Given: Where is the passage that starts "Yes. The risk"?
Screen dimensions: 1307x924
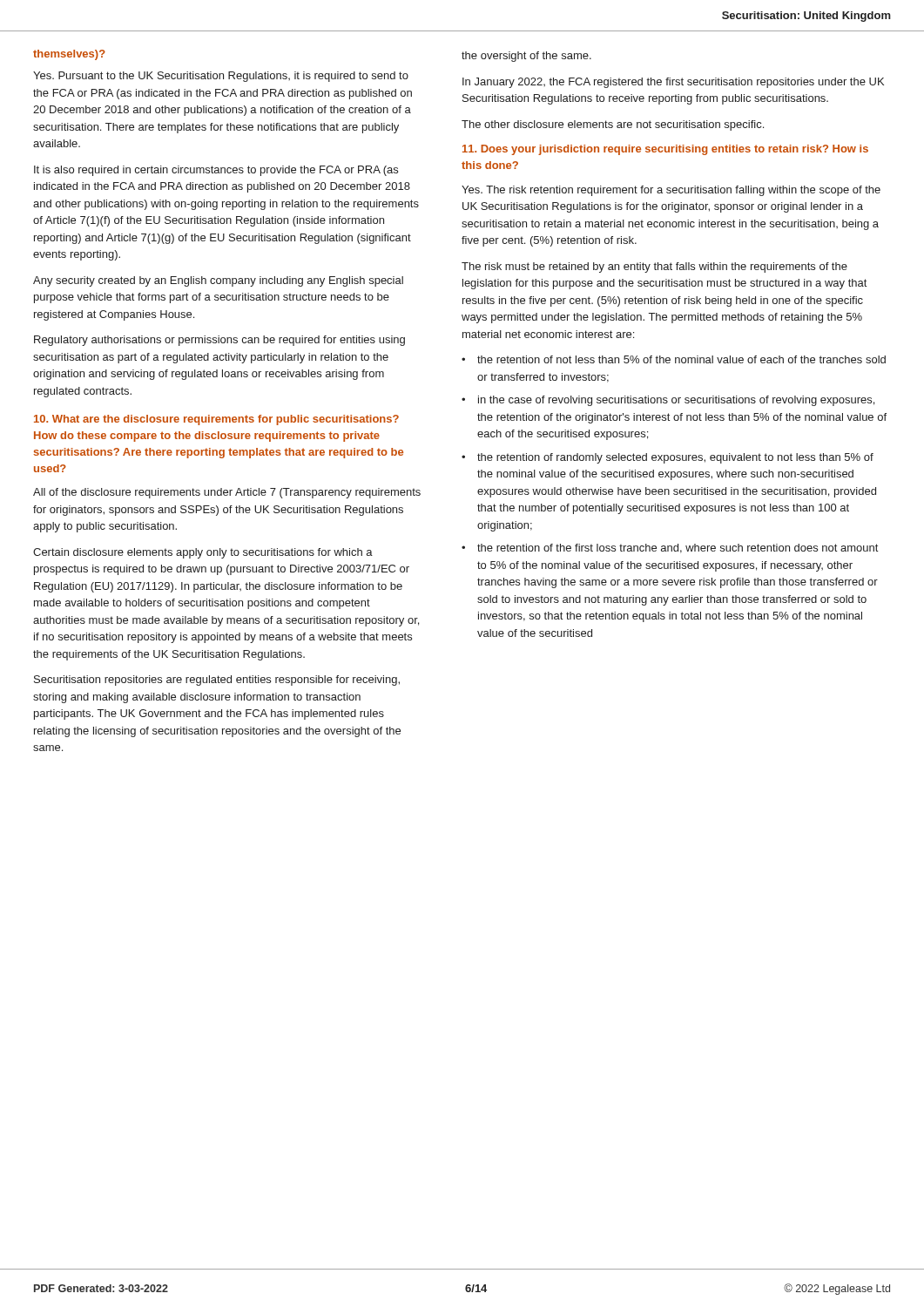Looking at the screenshot, I should click(x=671, y=215).
